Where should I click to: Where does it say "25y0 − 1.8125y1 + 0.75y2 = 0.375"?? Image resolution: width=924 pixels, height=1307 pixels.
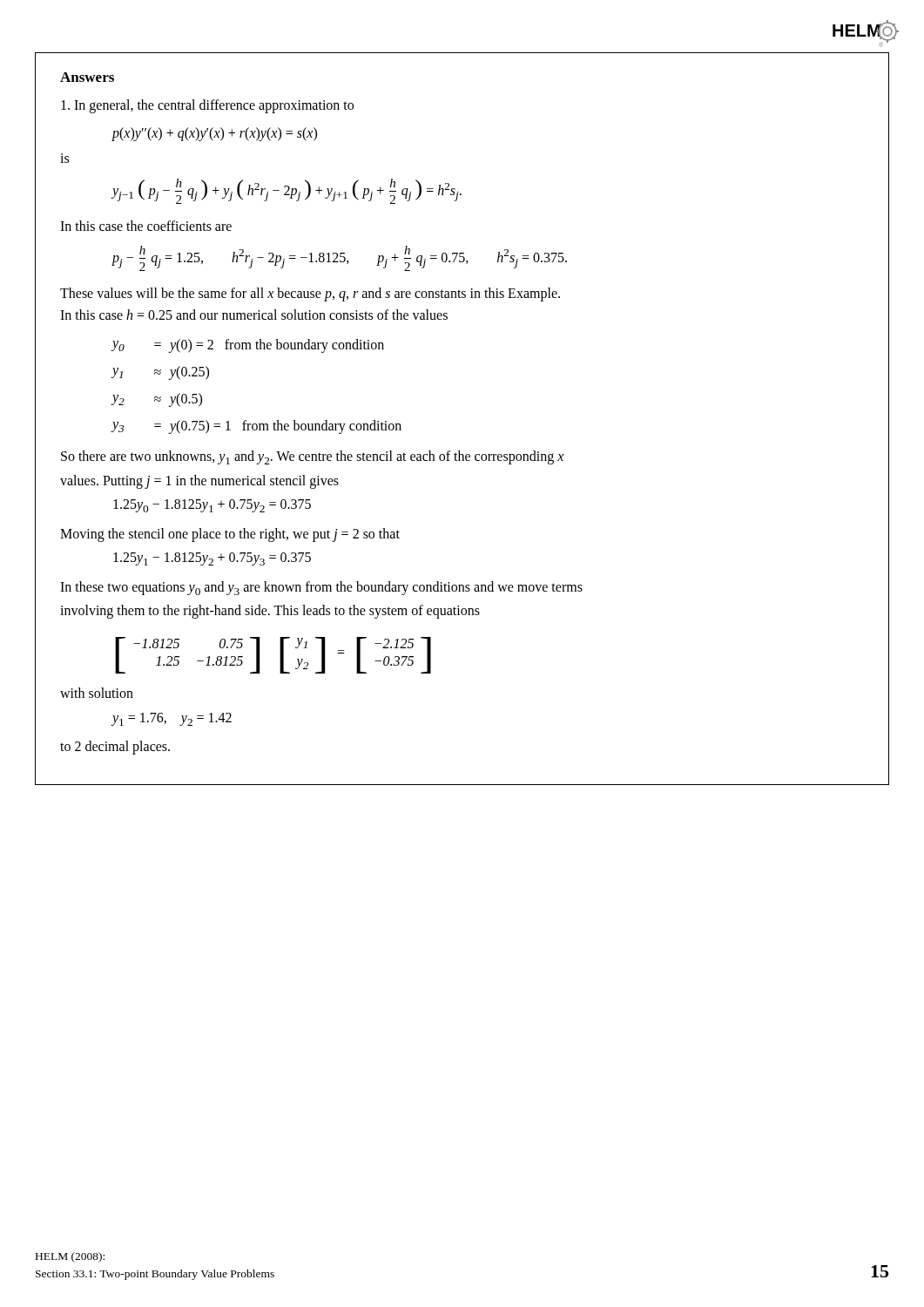212,506
